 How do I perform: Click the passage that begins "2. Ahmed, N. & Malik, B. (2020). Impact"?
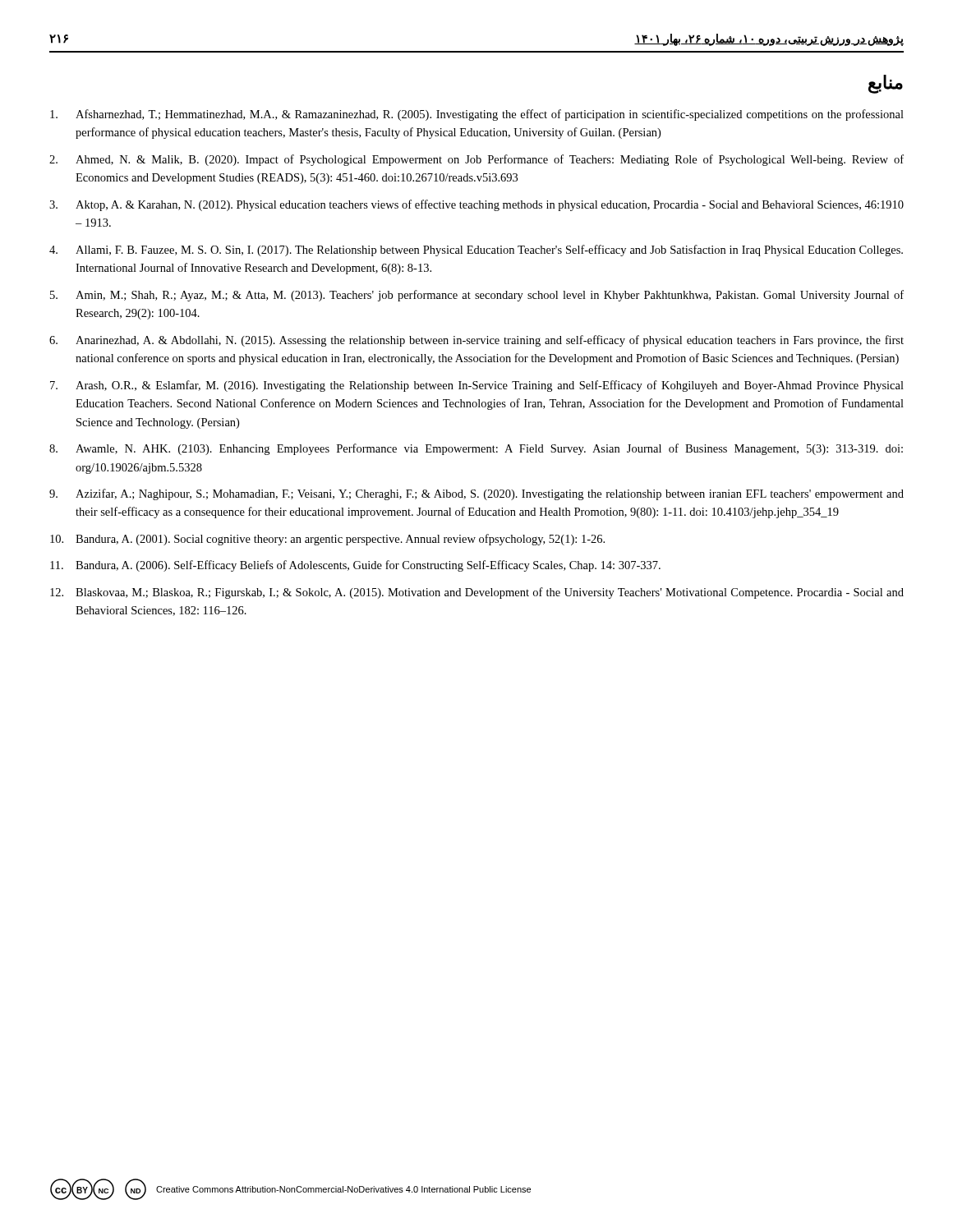point(476,169)
